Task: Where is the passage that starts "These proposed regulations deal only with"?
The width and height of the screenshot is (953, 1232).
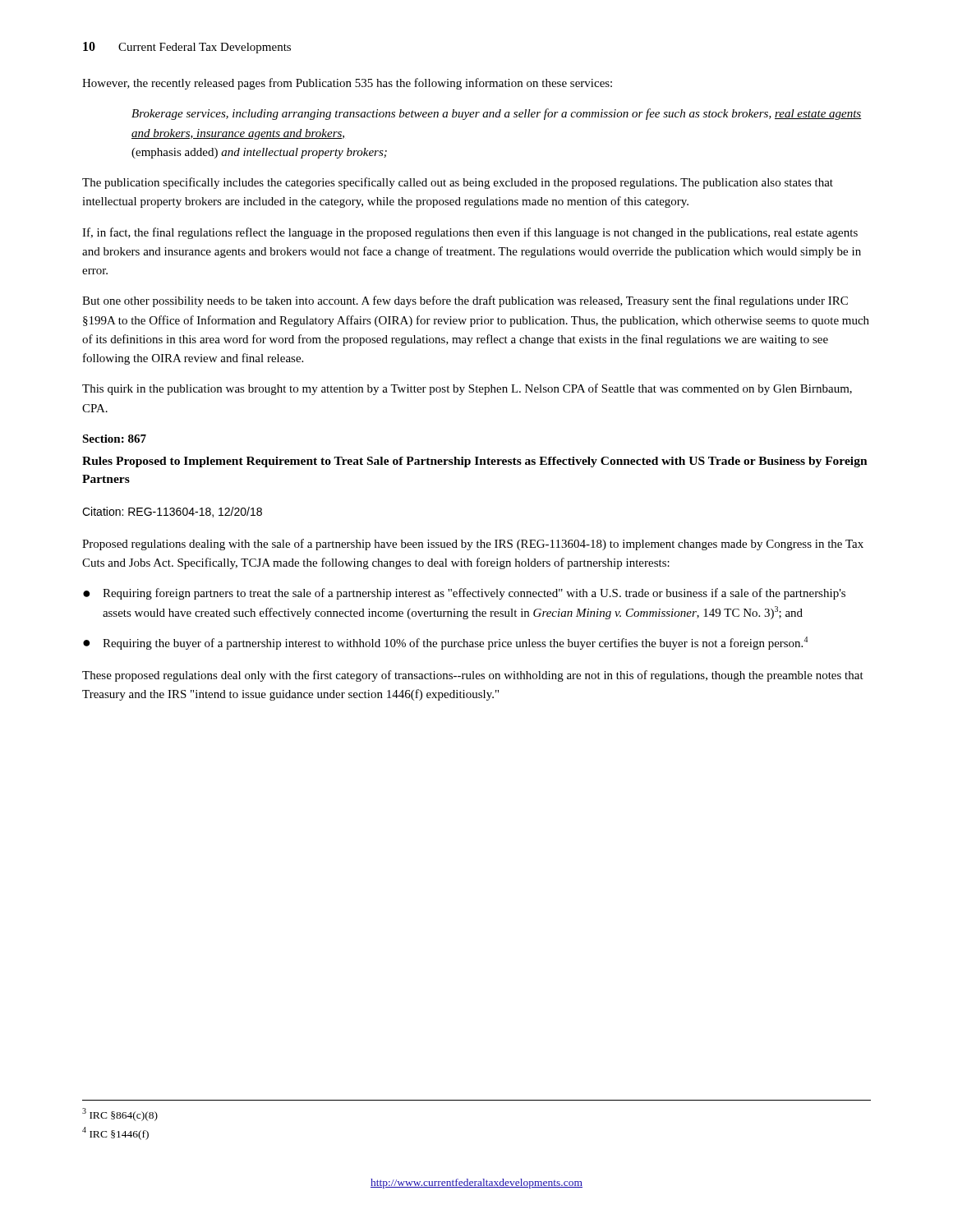Action: [x=476, y=685]
